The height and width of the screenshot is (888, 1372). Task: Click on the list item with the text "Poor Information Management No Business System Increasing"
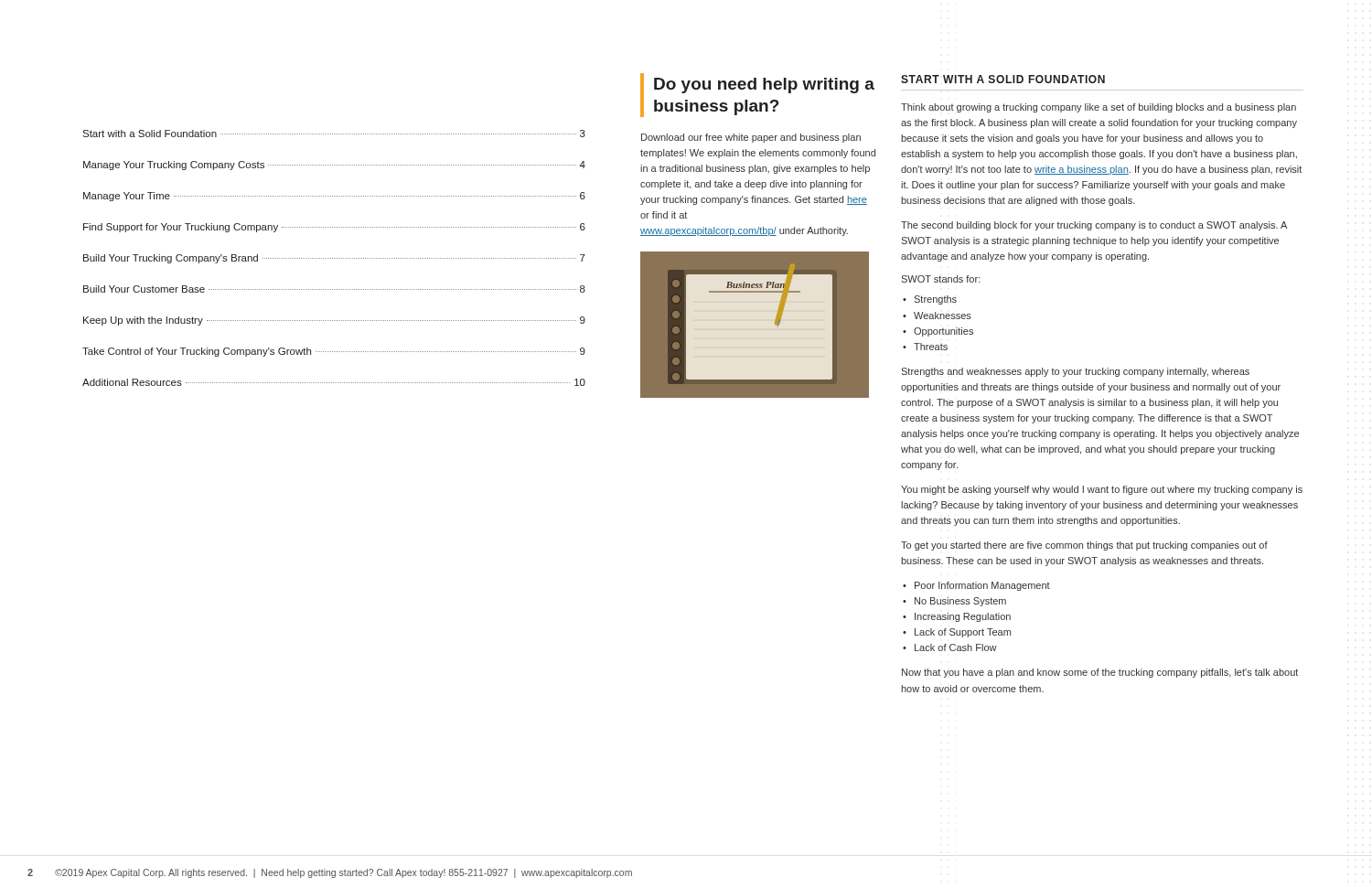click(x=976, y=586)
